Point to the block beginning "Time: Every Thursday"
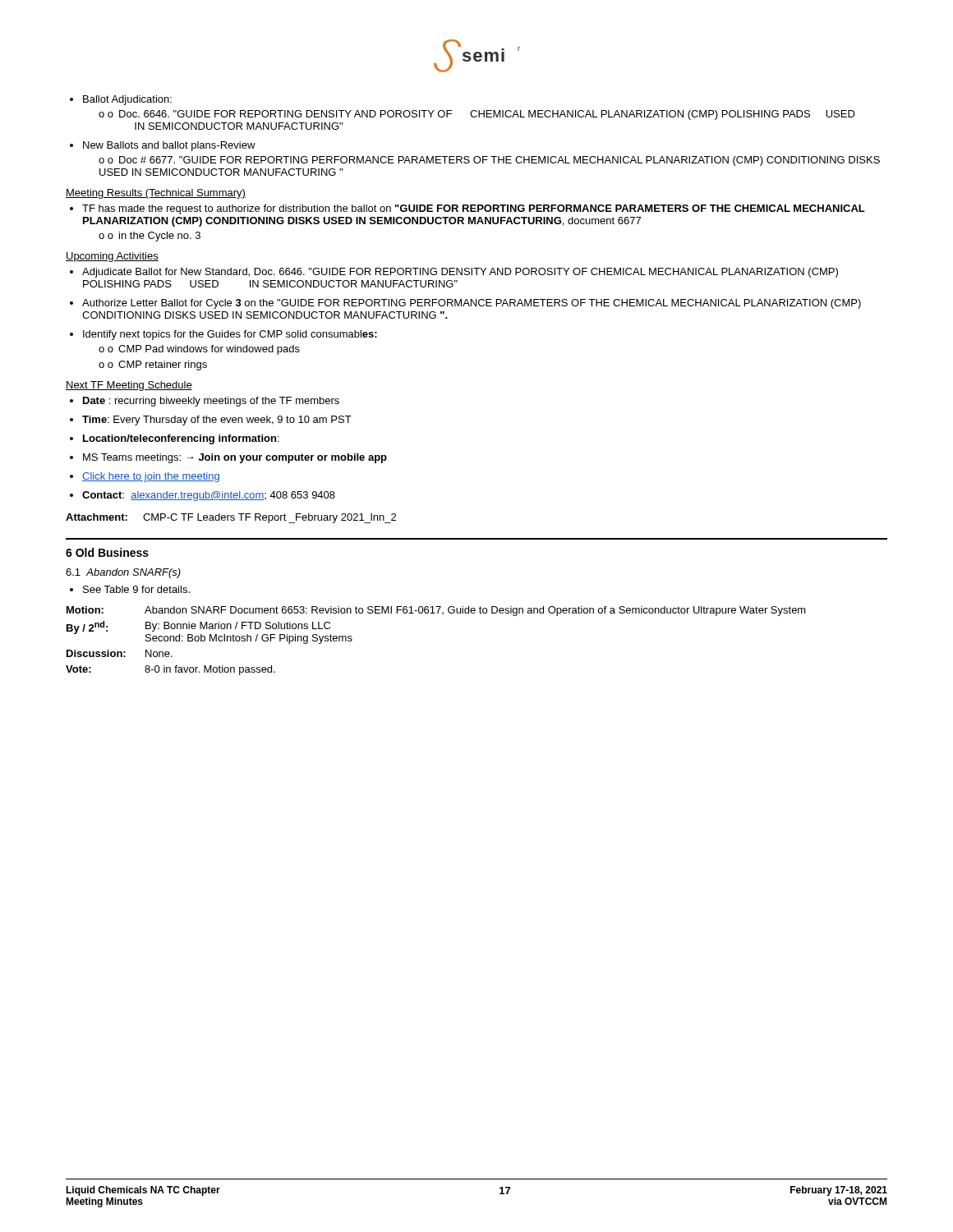Image resolution: width=953 pixels, height=1232 pixels. pyautogui.click(x=211, y=421)
